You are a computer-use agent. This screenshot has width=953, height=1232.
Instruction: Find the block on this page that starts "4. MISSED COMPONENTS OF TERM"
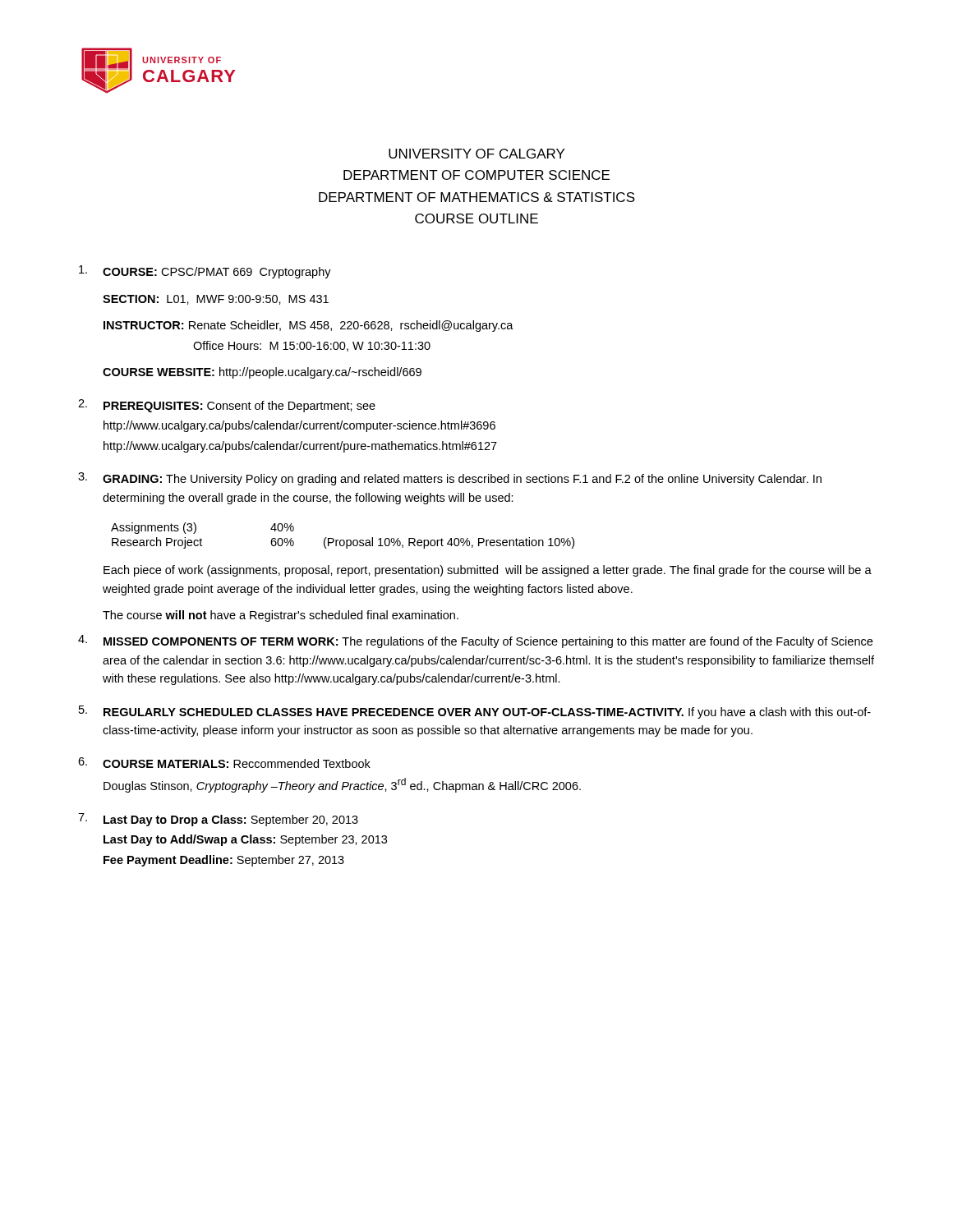point(476,661)
